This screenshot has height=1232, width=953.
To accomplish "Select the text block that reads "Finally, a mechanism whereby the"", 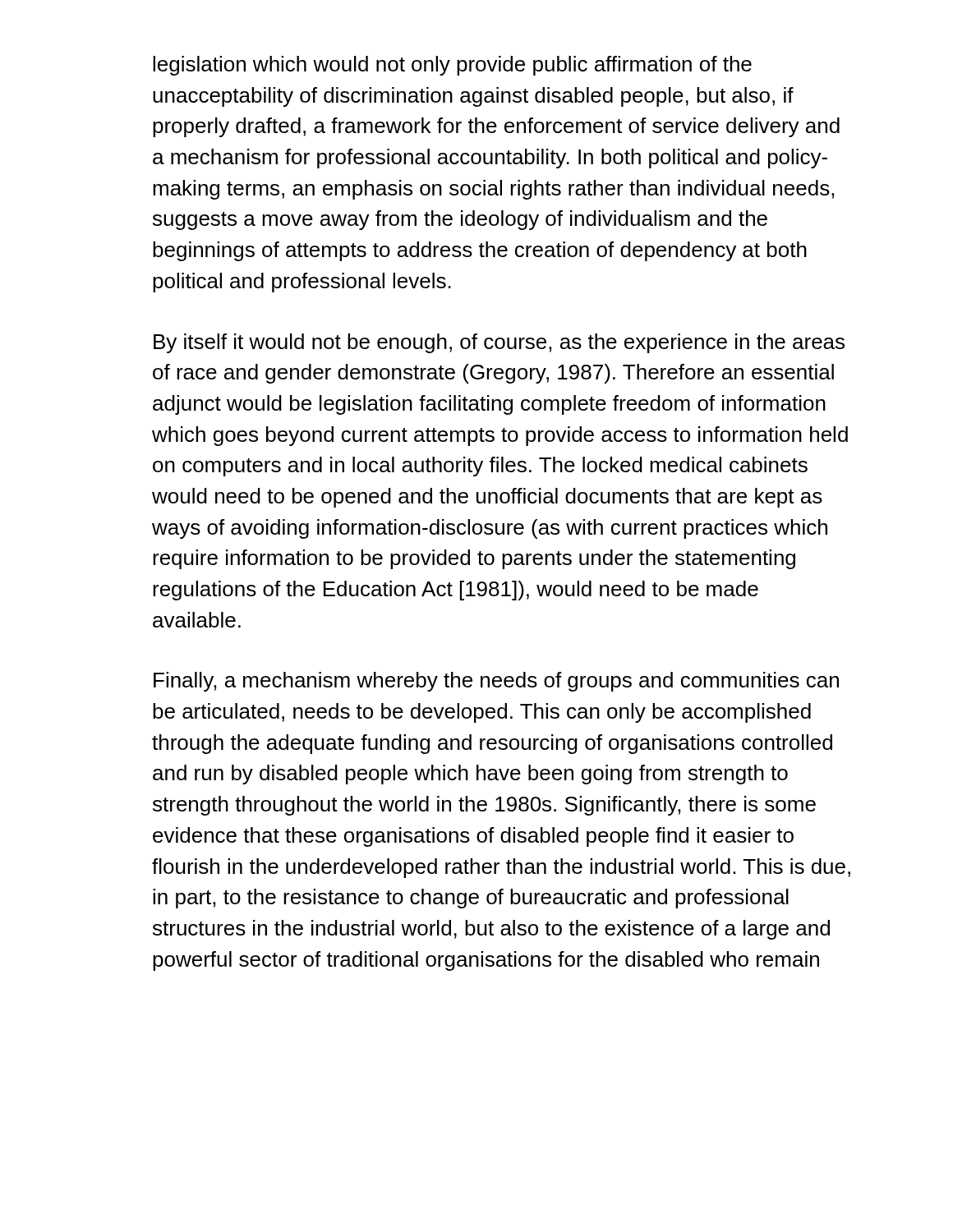I will coord(502,820).
